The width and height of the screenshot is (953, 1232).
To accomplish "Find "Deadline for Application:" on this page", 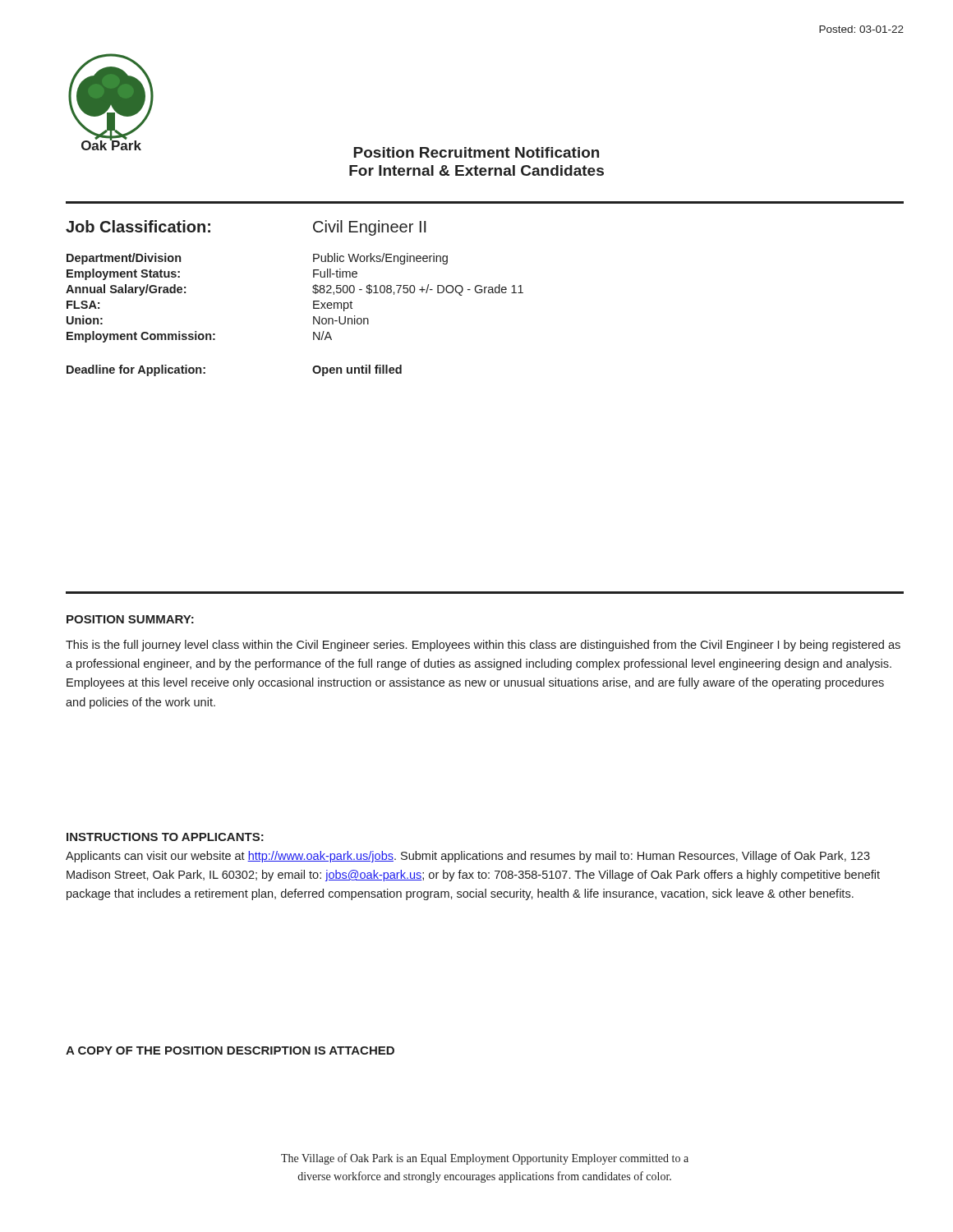I will [136, 370].
